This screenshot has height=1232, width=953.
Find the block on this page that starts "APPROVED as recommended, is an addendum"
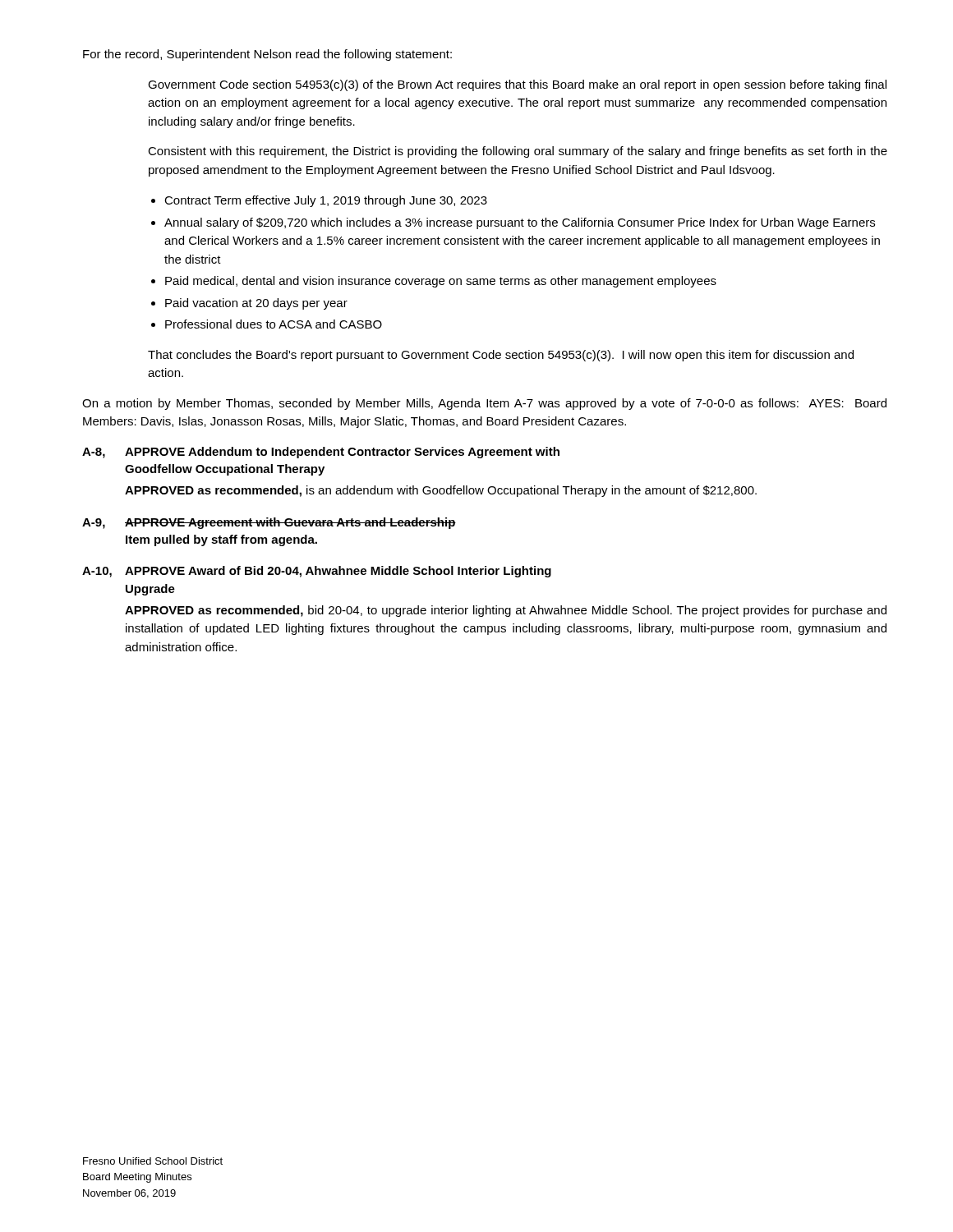pos(441,490)
